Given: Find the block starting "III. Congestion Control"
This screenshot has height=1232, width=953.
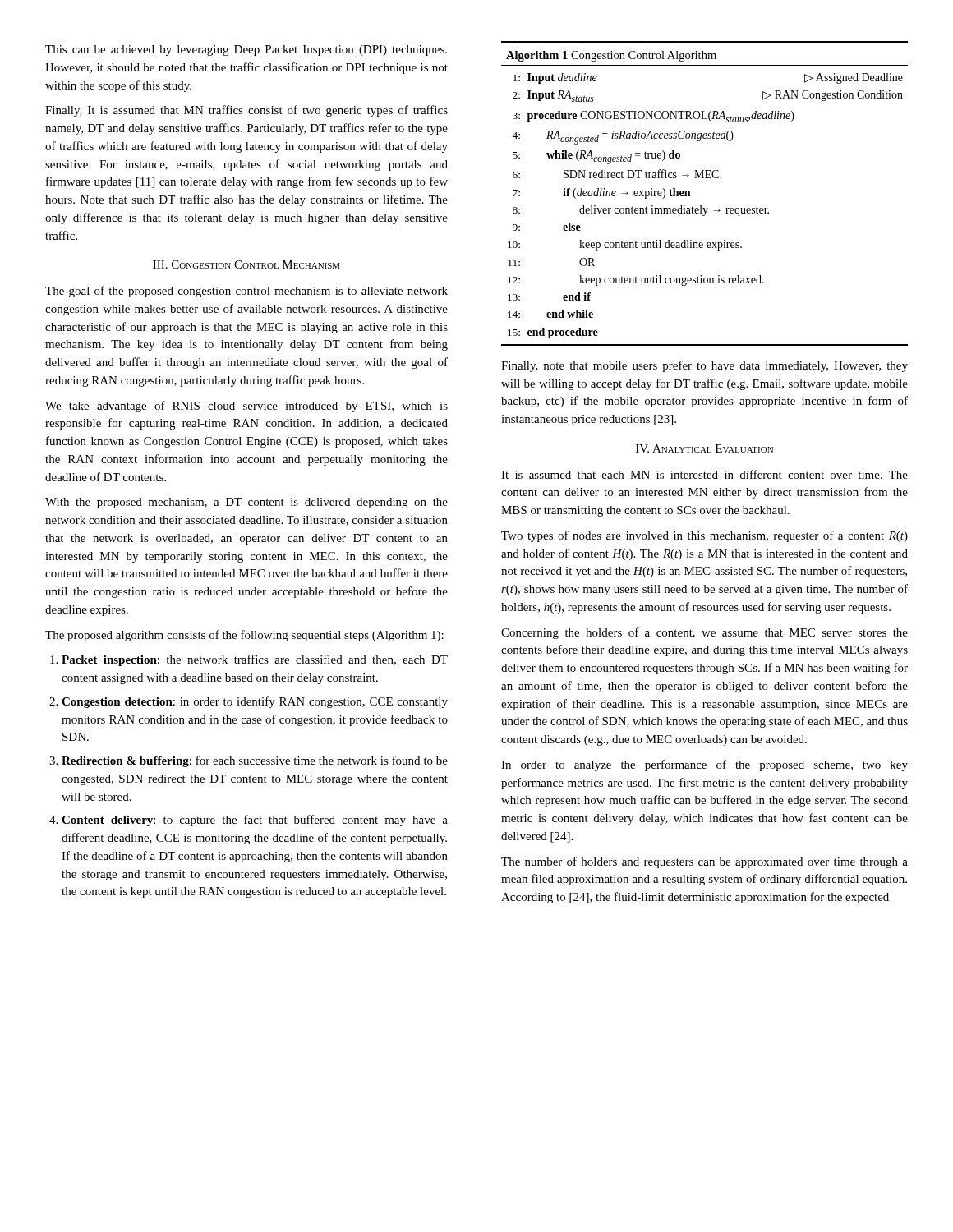Looking at the screenshot, I should coord(246,265).
